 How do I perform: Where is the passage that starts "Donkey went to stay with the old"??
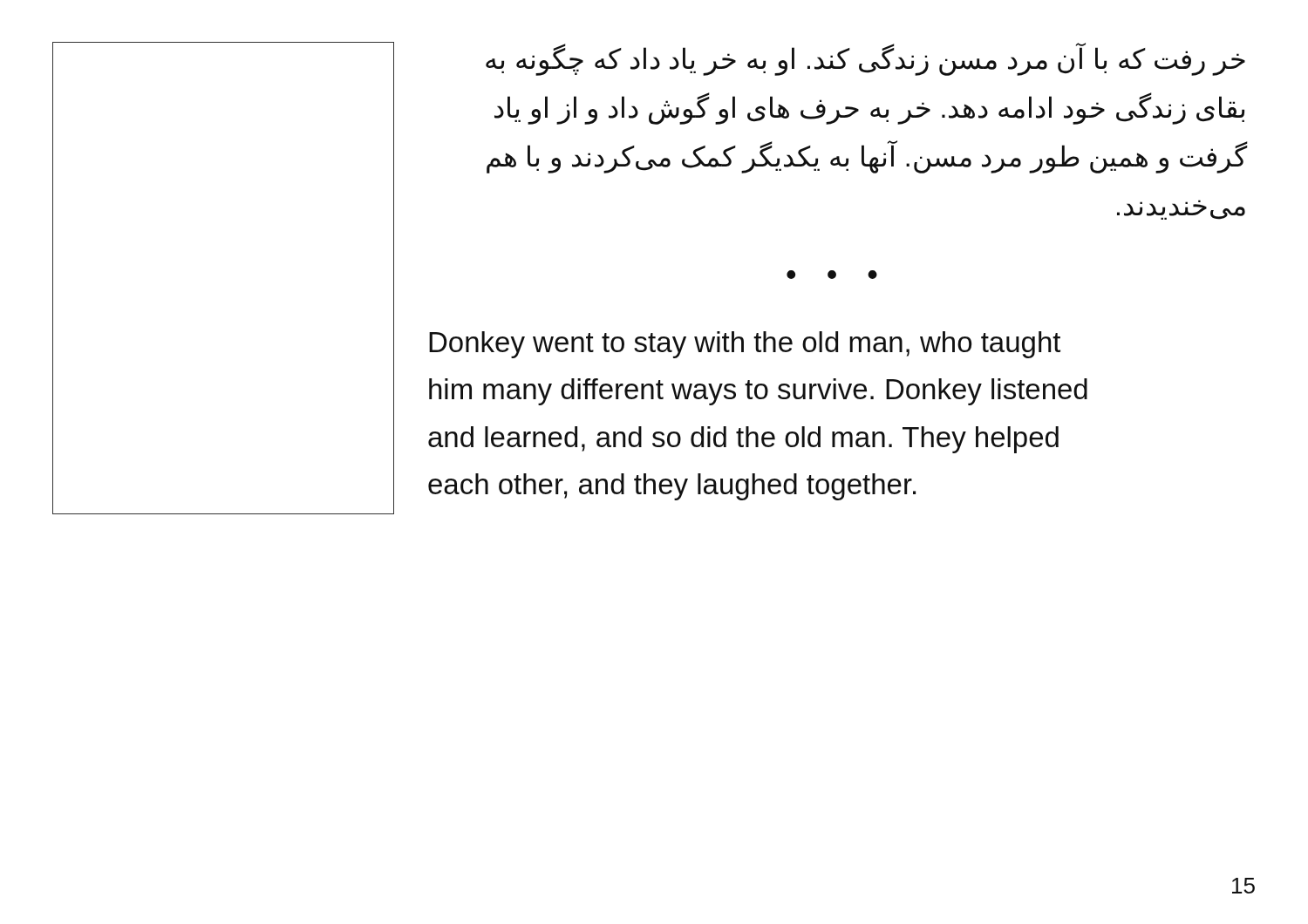click(758, 413)
